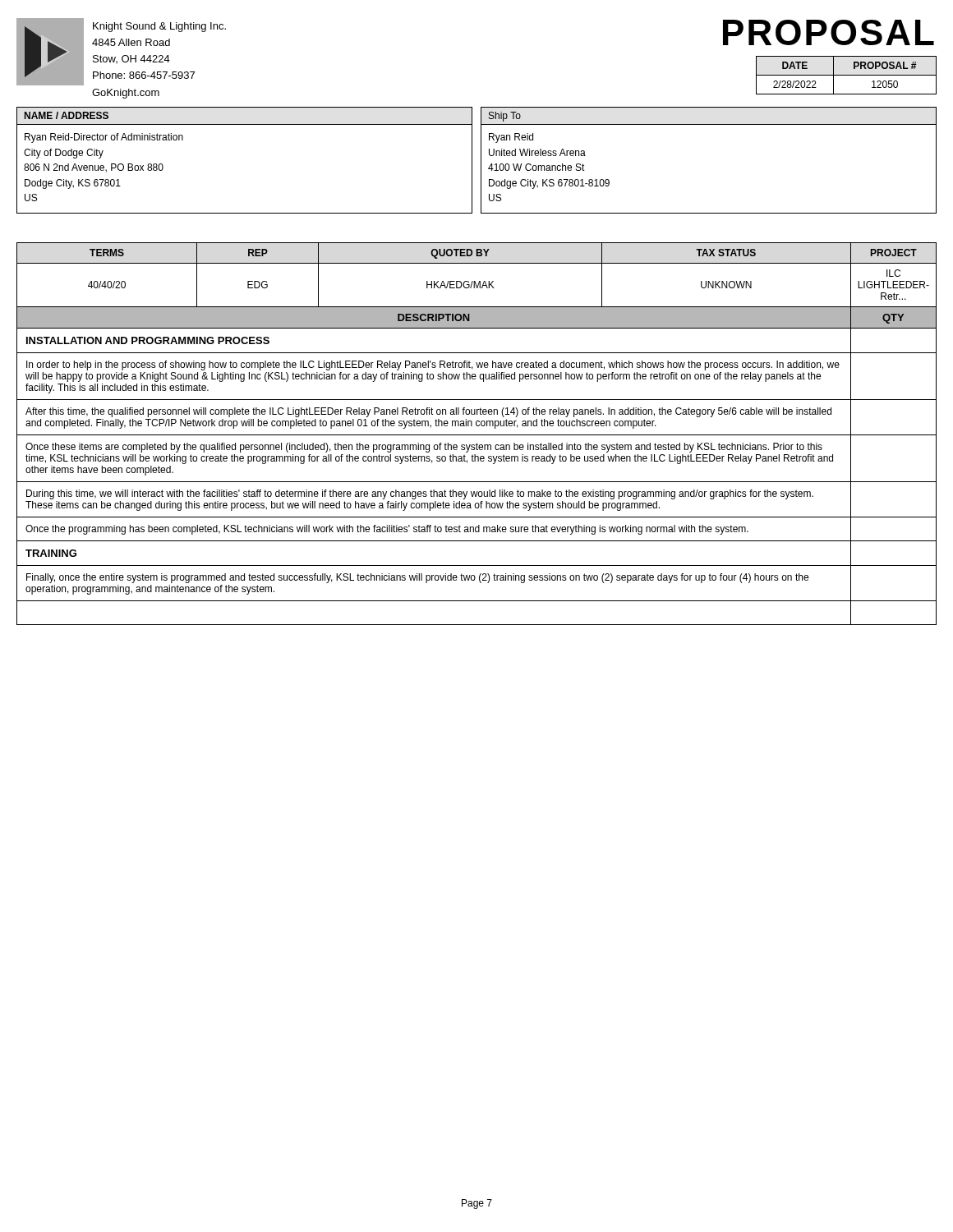
Task: Locate the text "INSTALLATION AND PROGRAMMING PROCESS"
Action: point(148,340)
